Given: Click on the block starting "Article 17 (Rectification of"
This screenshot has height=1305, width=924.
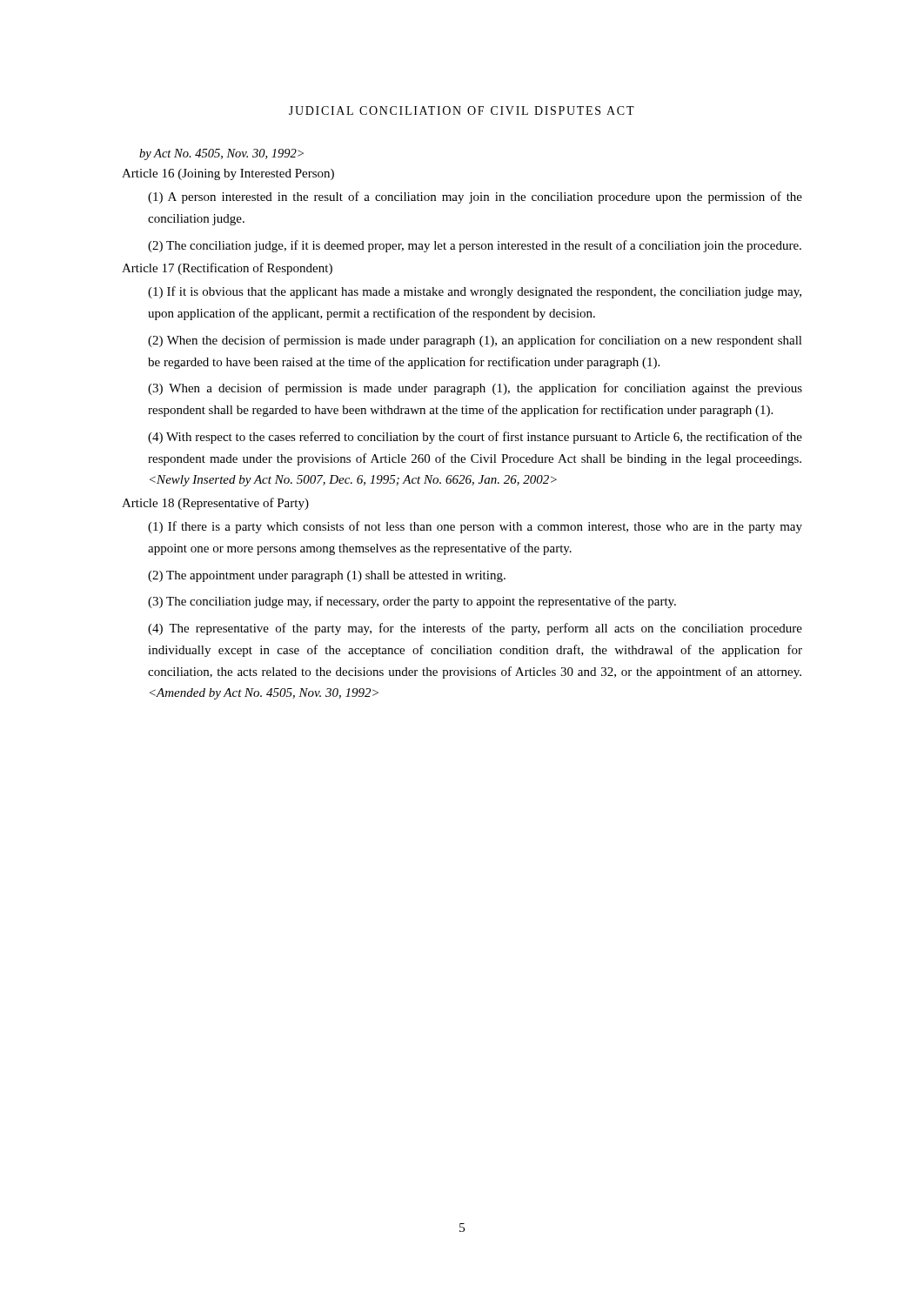Looking at the screenshot, I should (x=227, y=268).
